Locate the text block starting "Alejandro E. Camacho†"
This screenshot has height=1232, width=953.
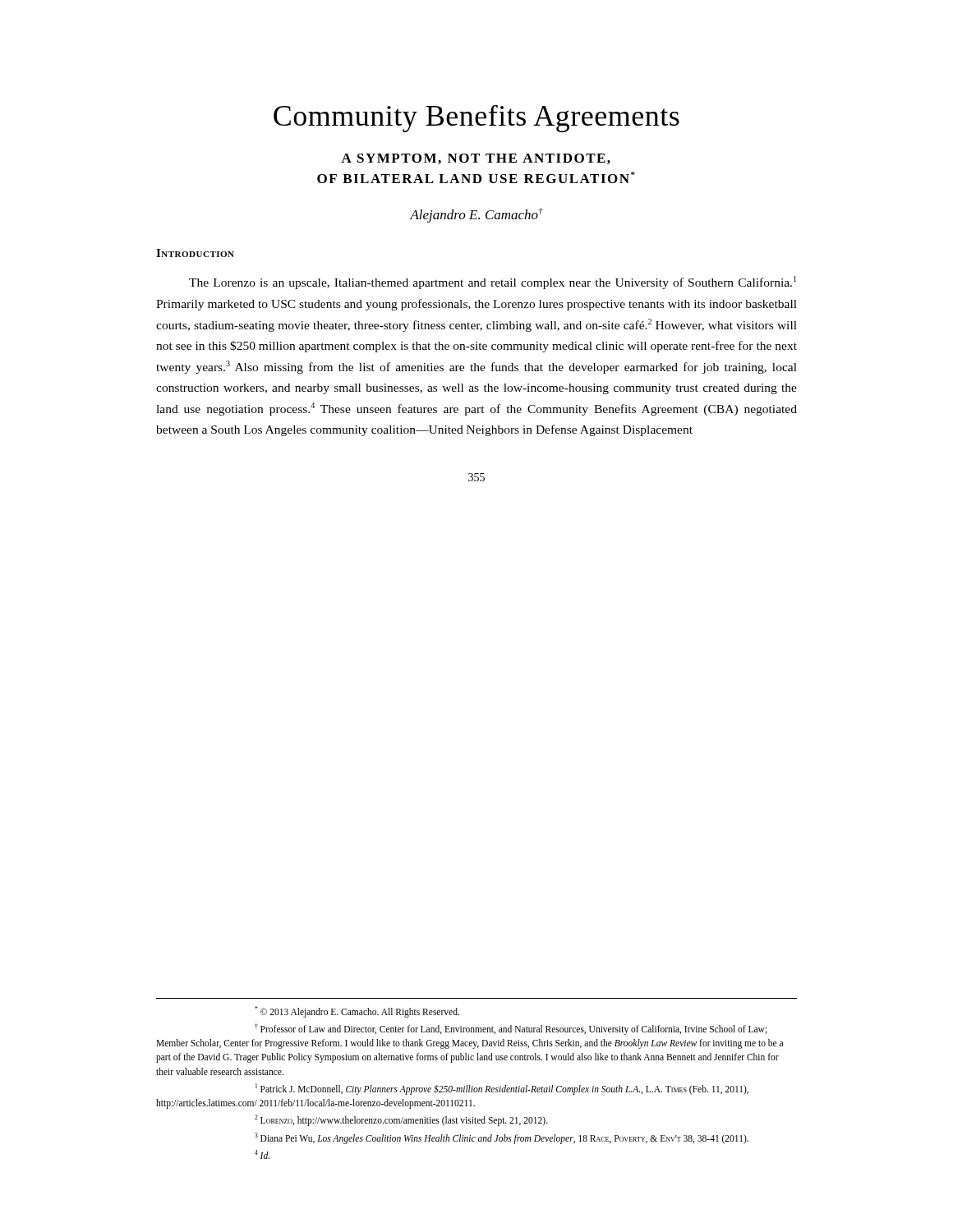(476, 215)
